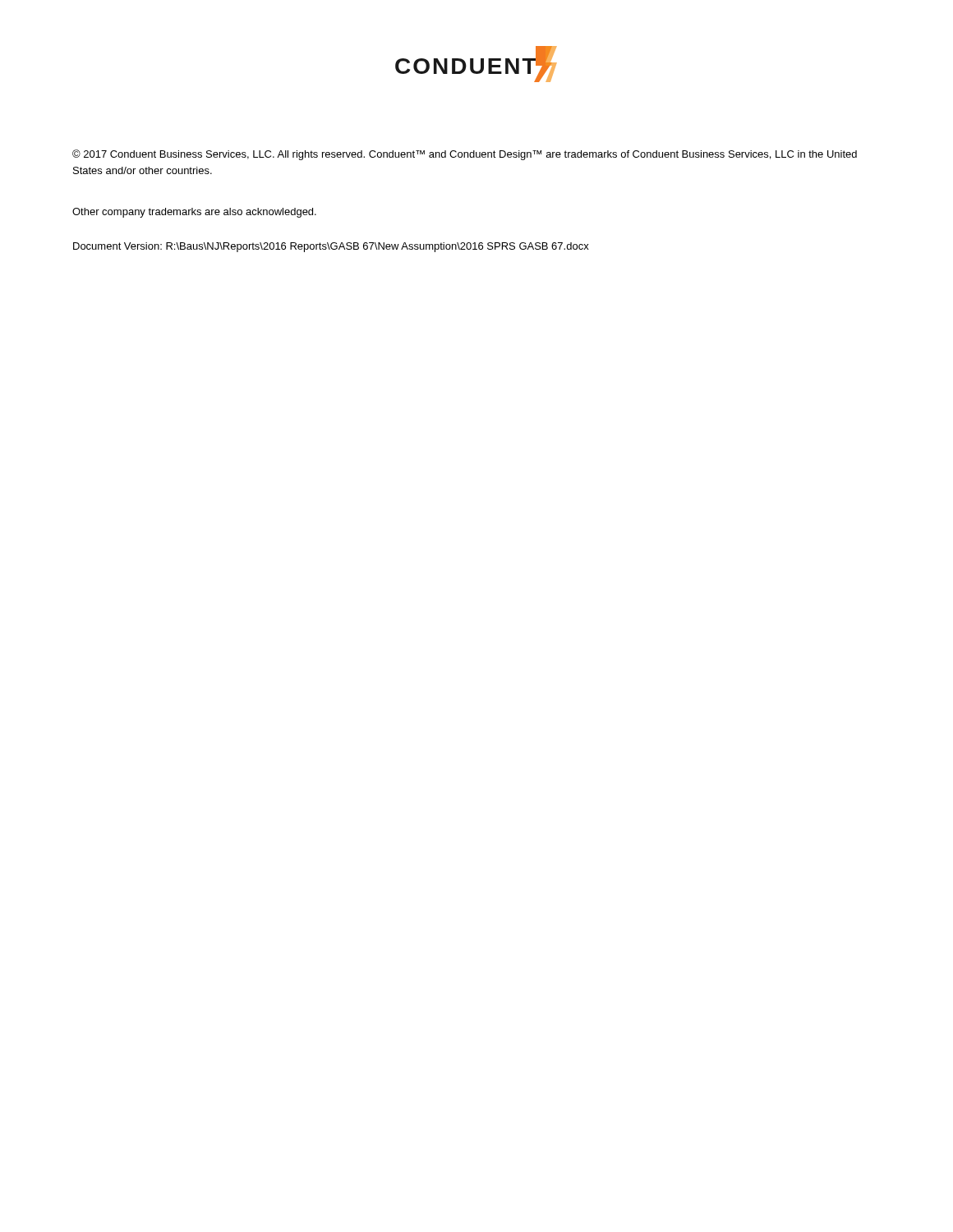Where does it say "Other company trademarks are also acknowledged."?

195,212
